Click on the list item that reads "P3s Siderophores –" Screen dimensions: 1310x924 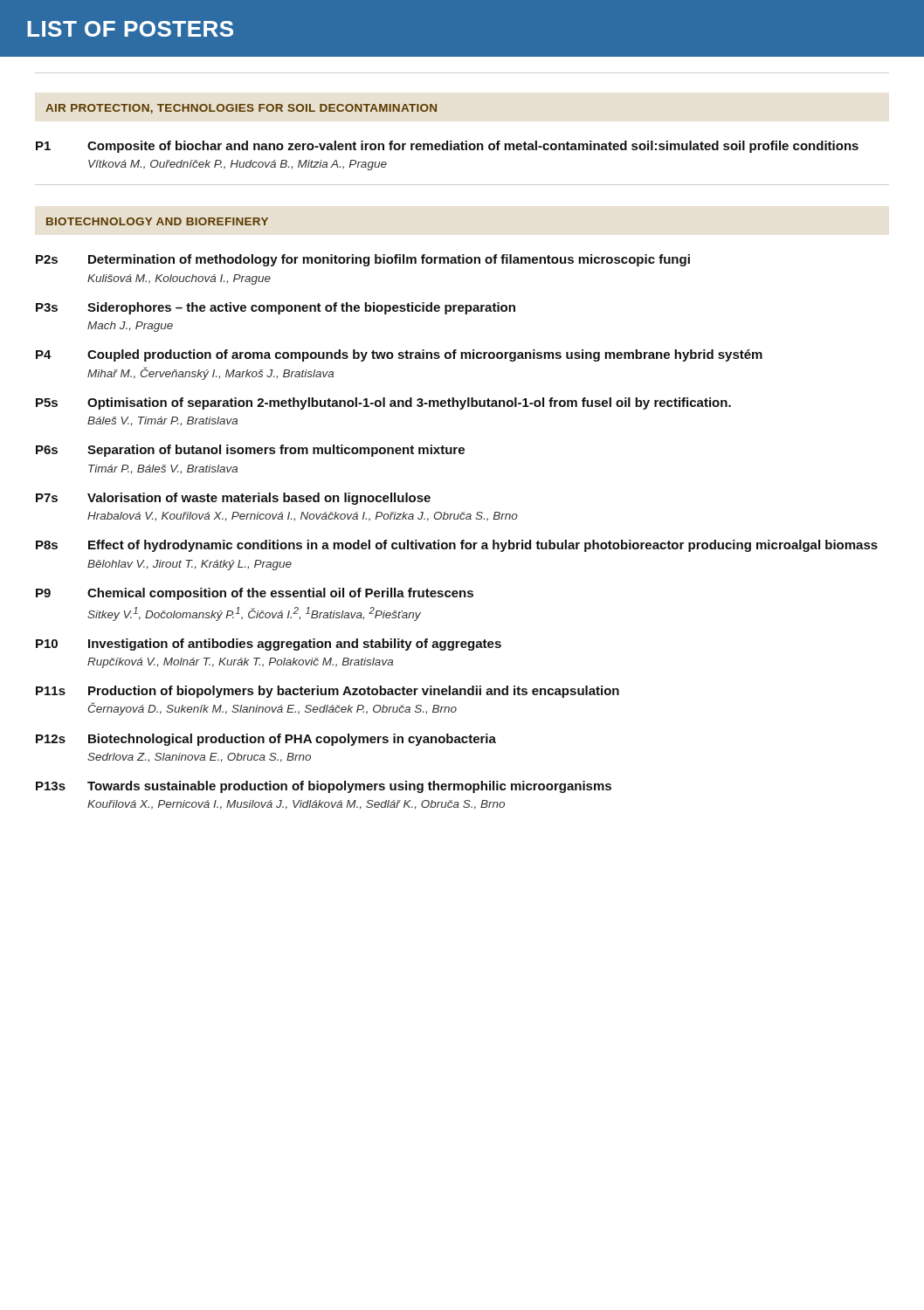point(462,316)
